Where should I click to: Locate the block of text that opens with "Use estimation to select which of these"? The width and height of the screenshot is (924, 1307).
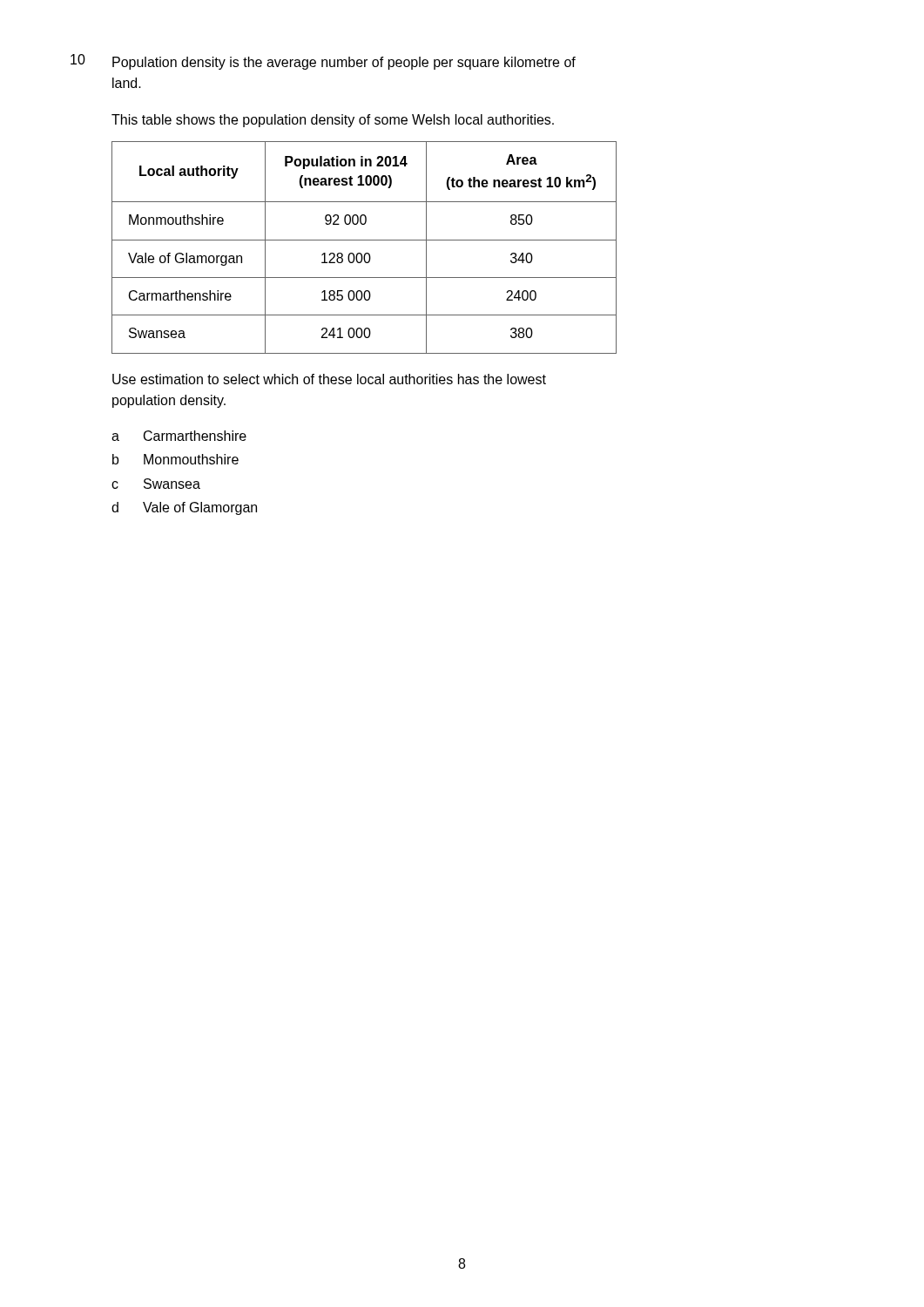coord(329,390)
